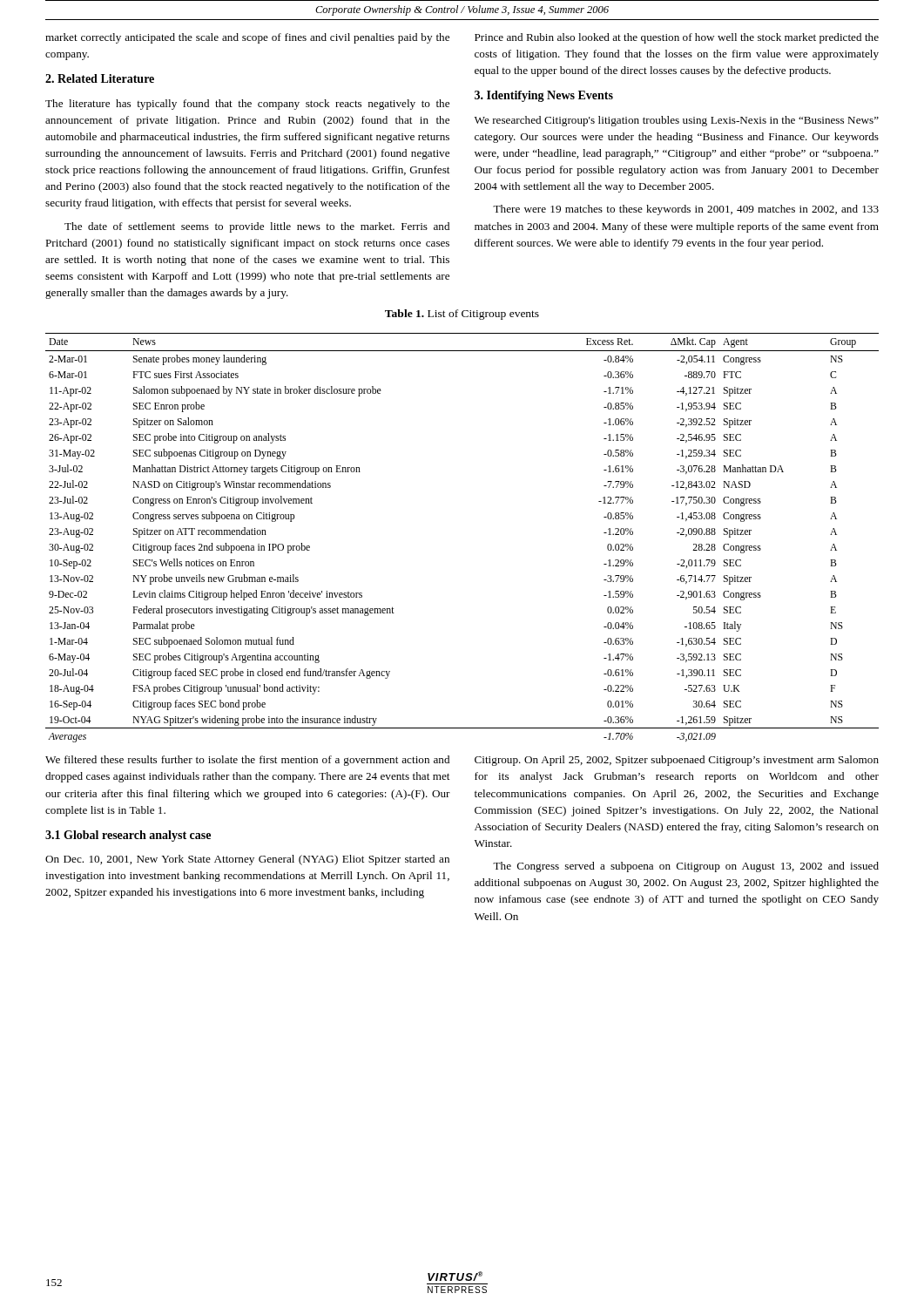
Task: Find the text block that says "We filtered these results"
Action: [247, 761]
